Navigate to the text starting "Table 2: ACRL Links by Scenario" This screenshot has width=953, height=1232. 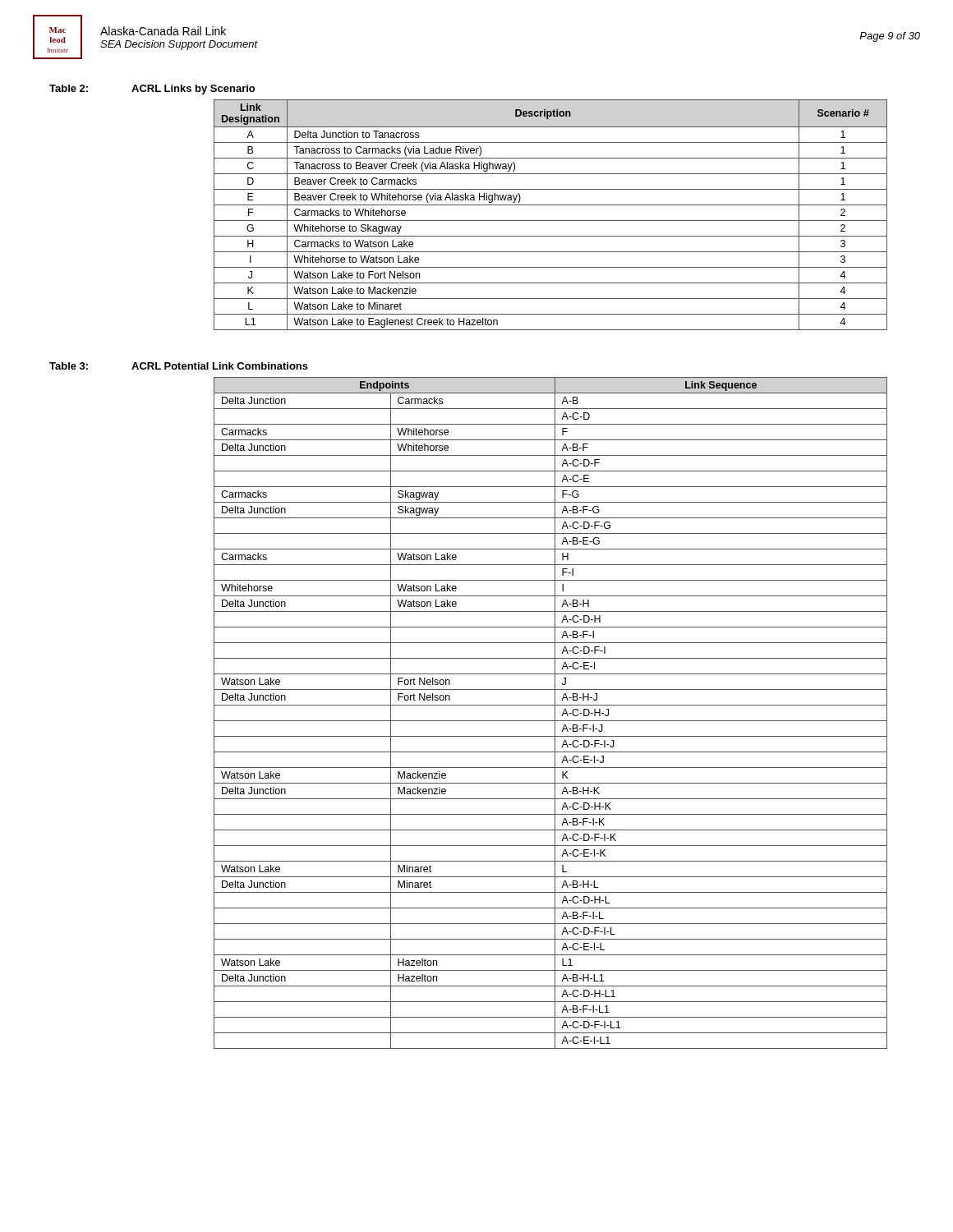(152, 88)
